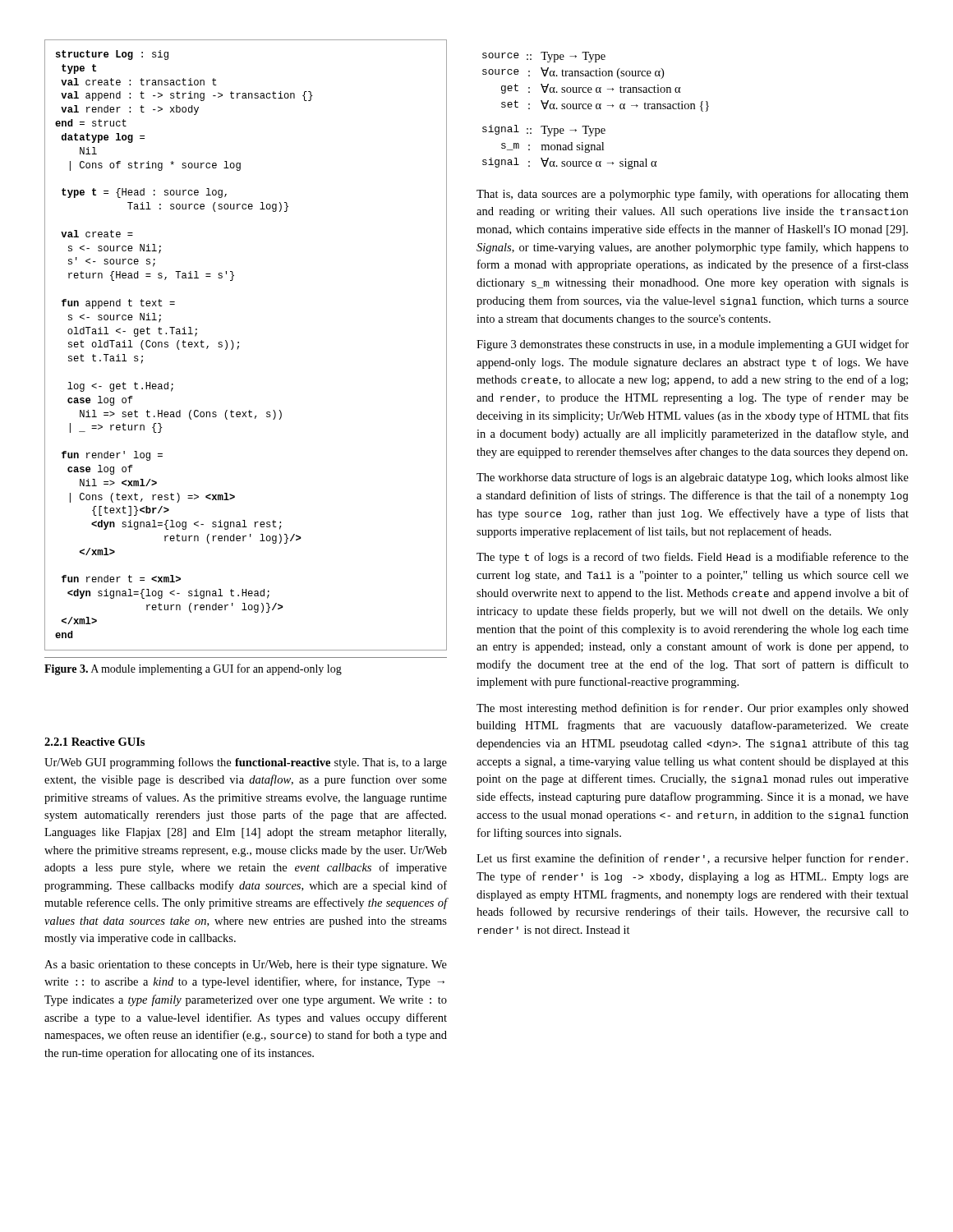Select the screenshot
The image size is (953, 1232).
246,348
